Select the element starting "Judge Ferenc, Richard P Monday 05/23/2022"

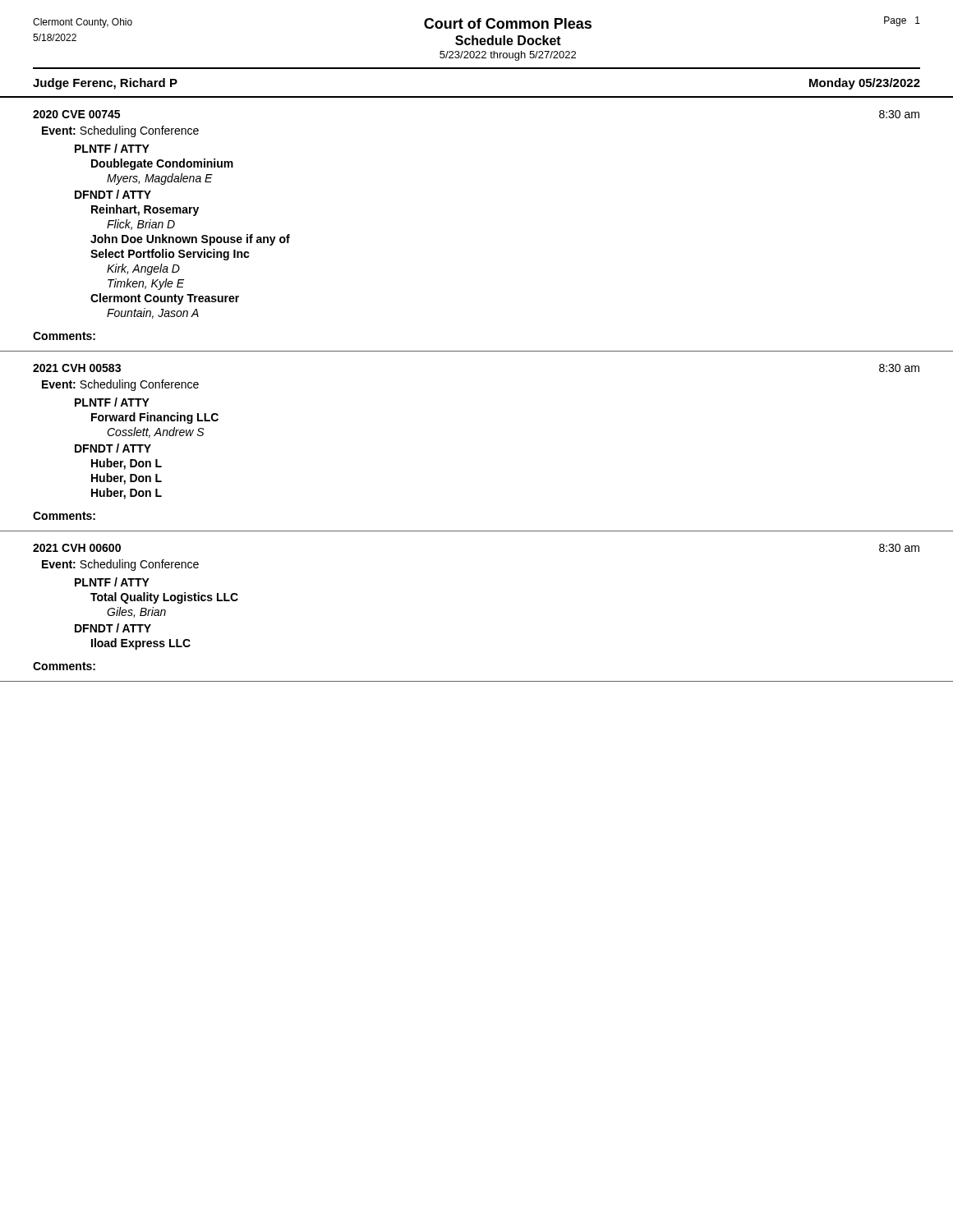tap(104, 83)
